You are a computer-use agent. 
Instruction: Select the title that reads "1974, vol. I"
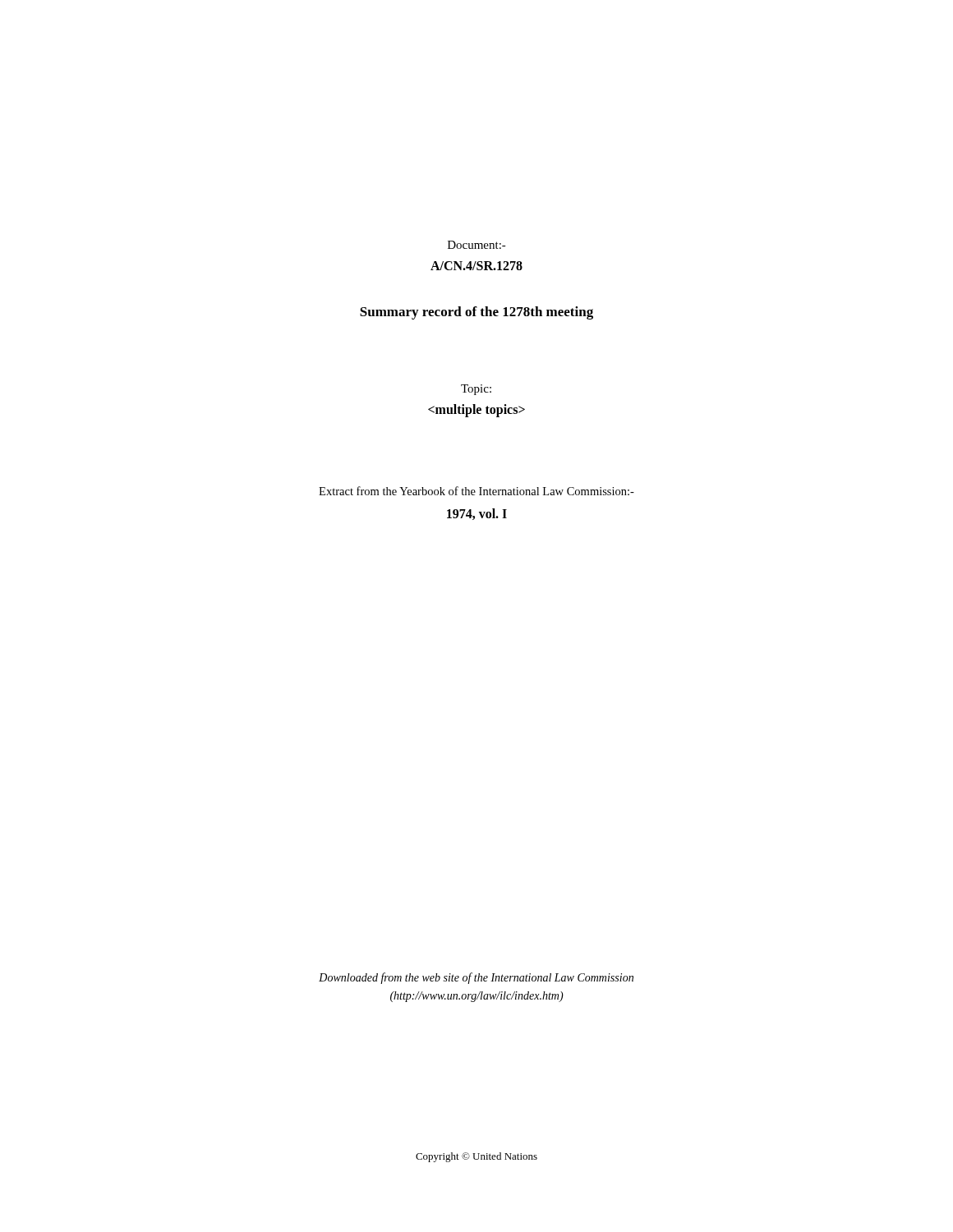[x=476, y=514]
